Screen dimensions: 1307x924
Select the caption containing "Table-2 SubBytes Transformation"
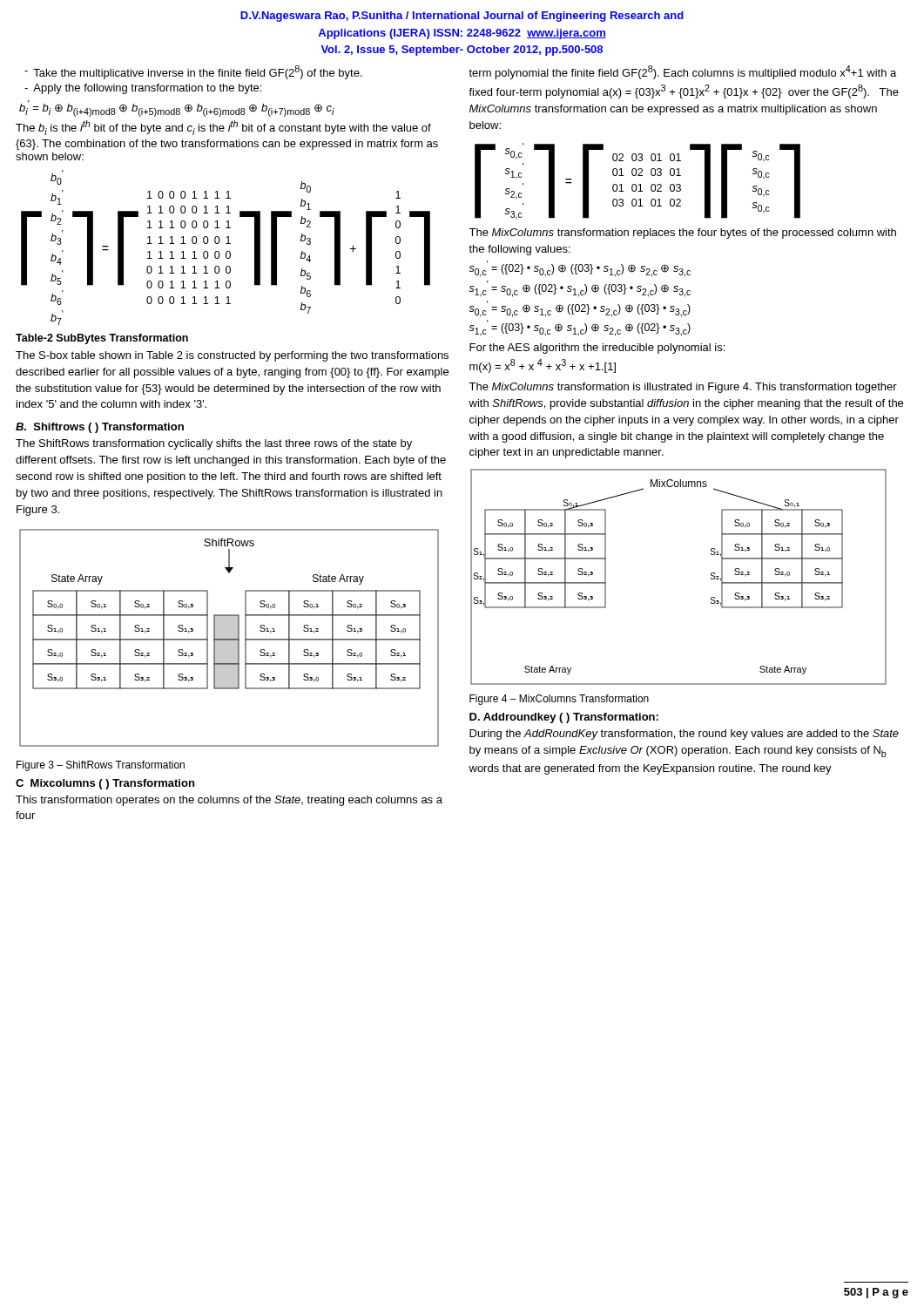pyautogui.click(x=102, y=338)
